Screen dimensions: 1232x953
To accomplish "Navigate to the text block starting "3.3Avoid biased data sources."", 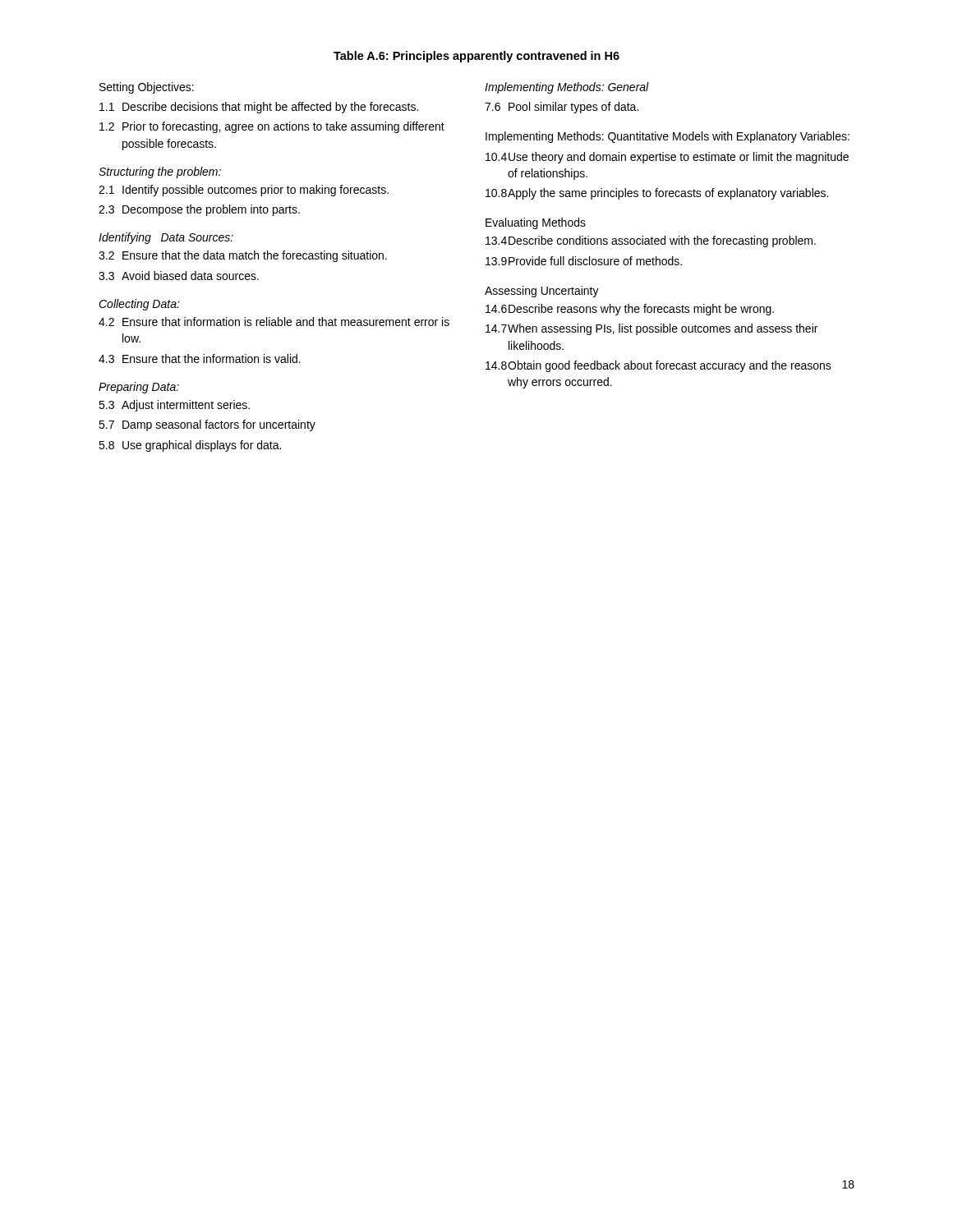I will 179,276.
